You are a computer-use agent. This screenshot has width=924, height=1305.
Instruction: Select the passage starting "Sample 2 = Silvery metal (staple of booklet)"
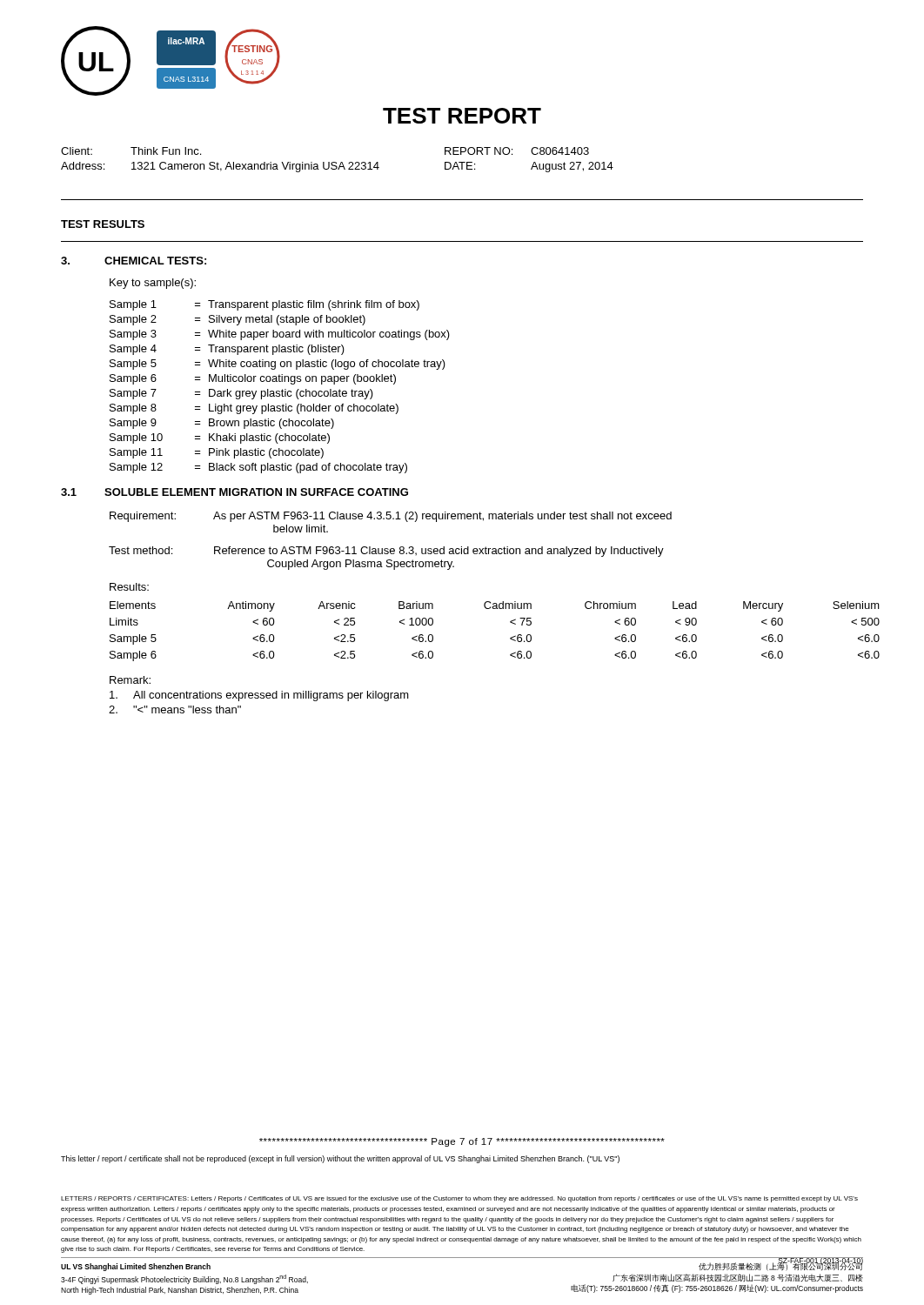pyautogui.click(x=237, y=319)
